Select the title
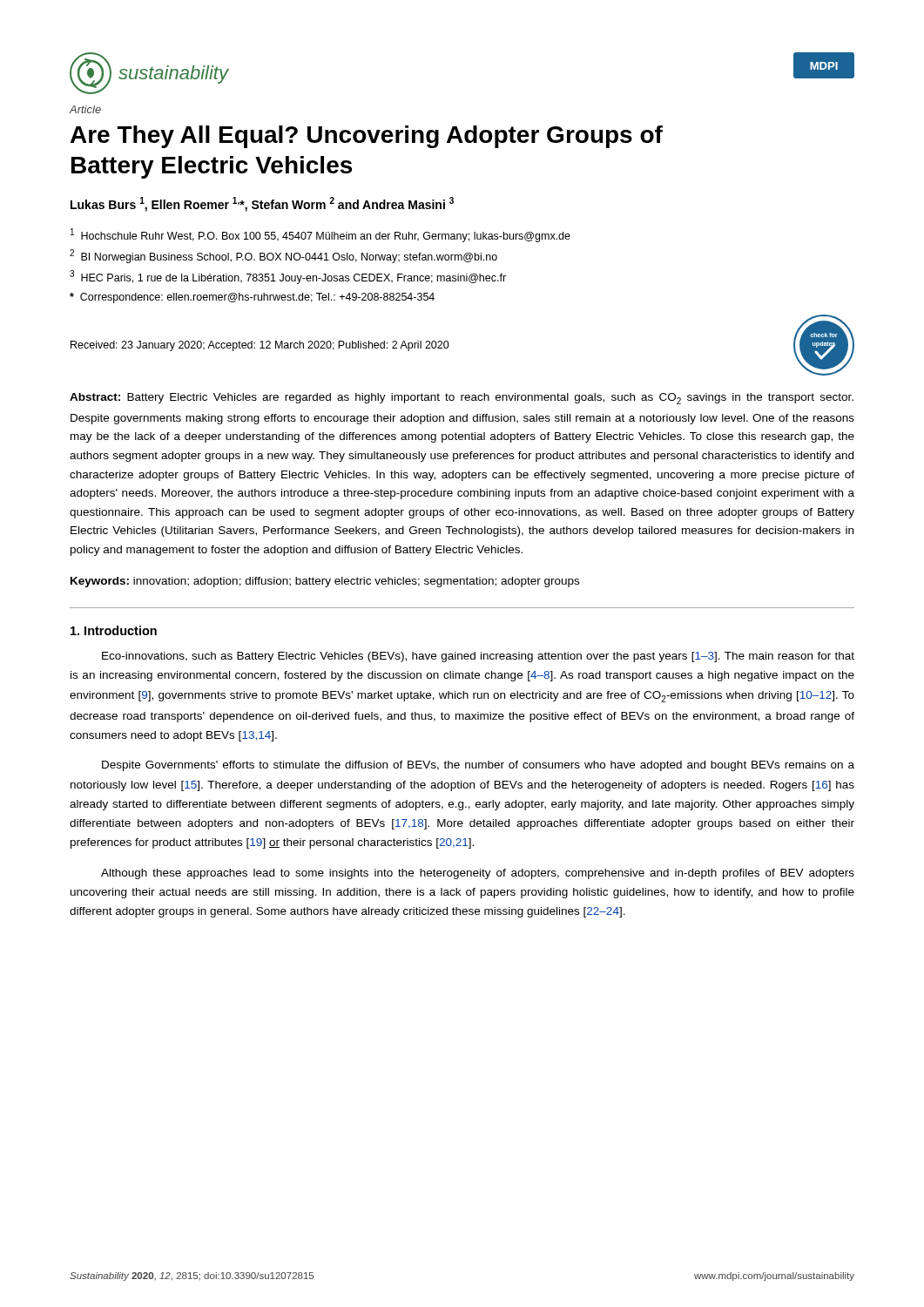Image resolution: width=924 pixels, height=1307 pixels. click(366, 150)
